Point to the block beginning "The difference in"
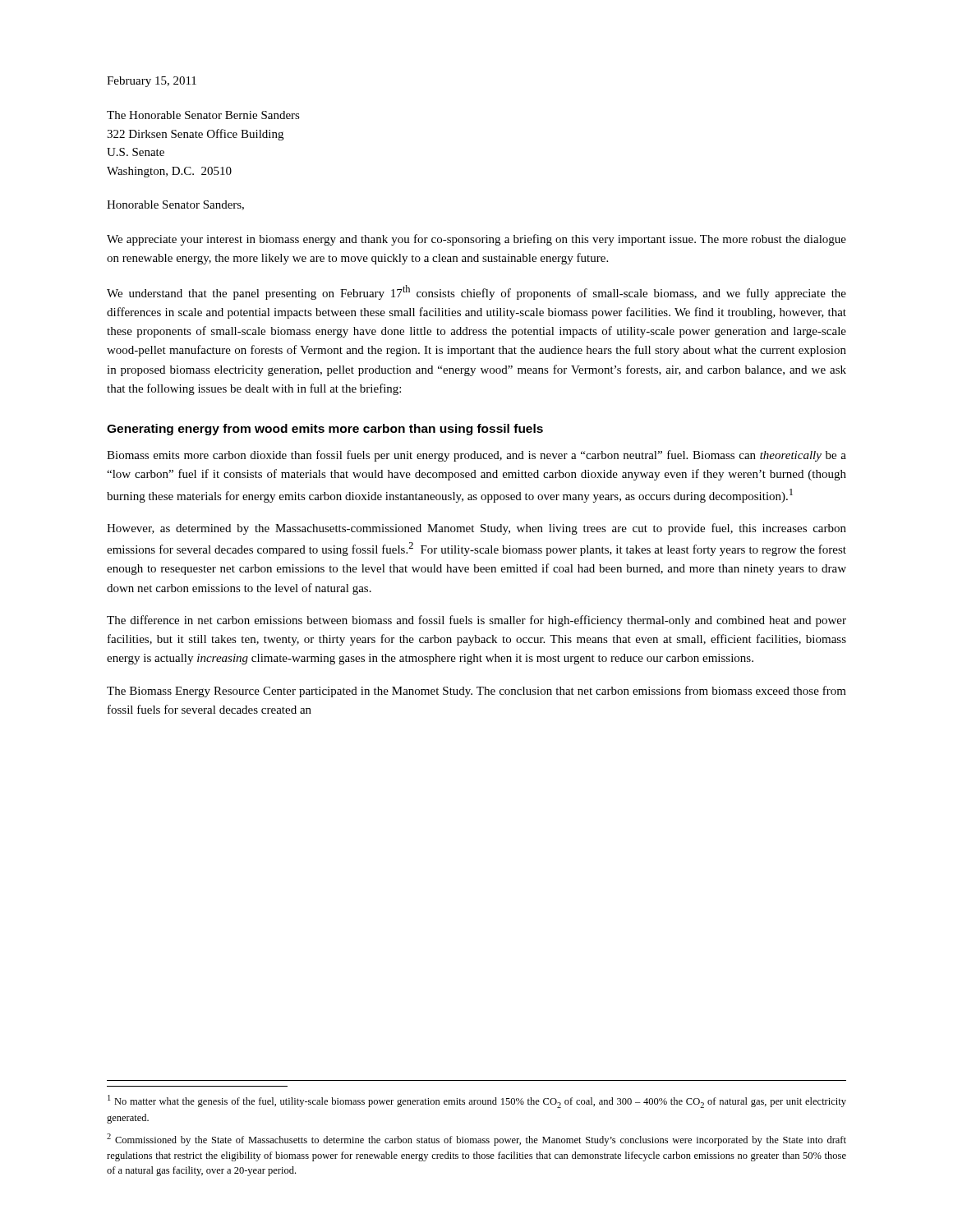 [476, 639]
